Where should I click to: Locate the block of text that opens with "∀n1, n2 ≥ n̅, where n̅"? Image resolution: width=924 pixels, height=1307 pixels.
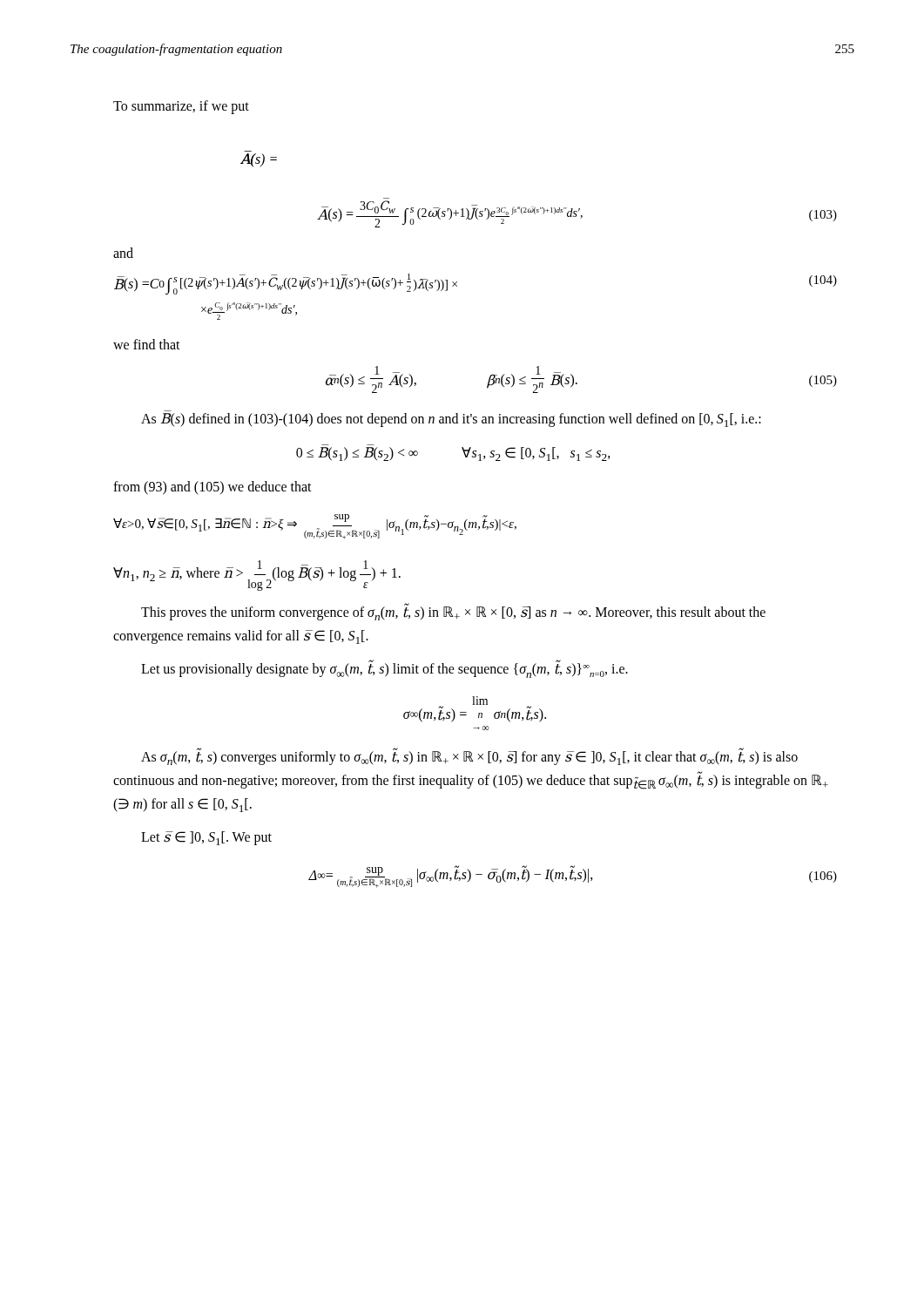(x=257, y=575)
